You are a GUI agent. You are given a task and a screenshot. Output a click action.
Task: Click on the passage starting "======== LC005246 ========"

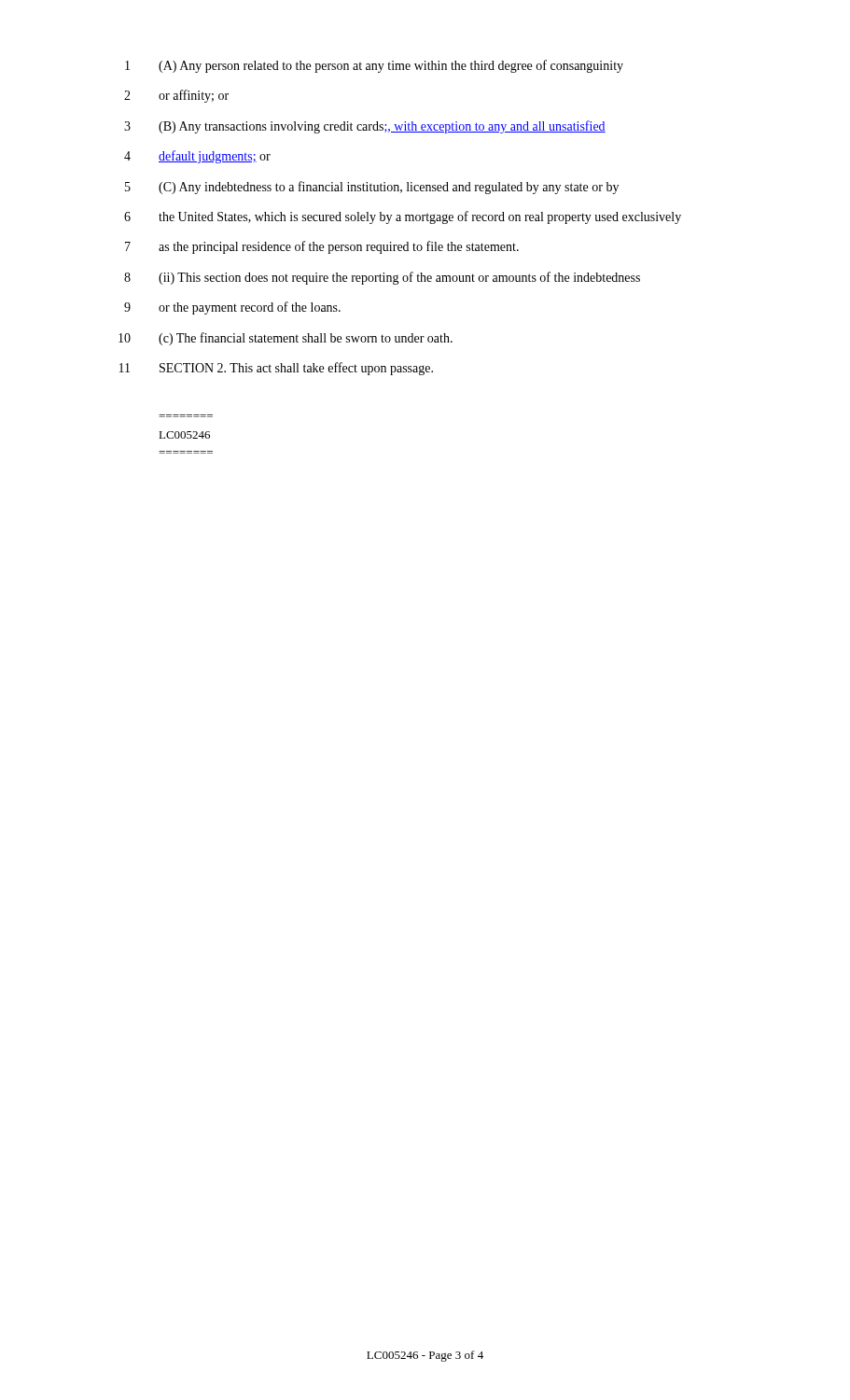[184, 435]
